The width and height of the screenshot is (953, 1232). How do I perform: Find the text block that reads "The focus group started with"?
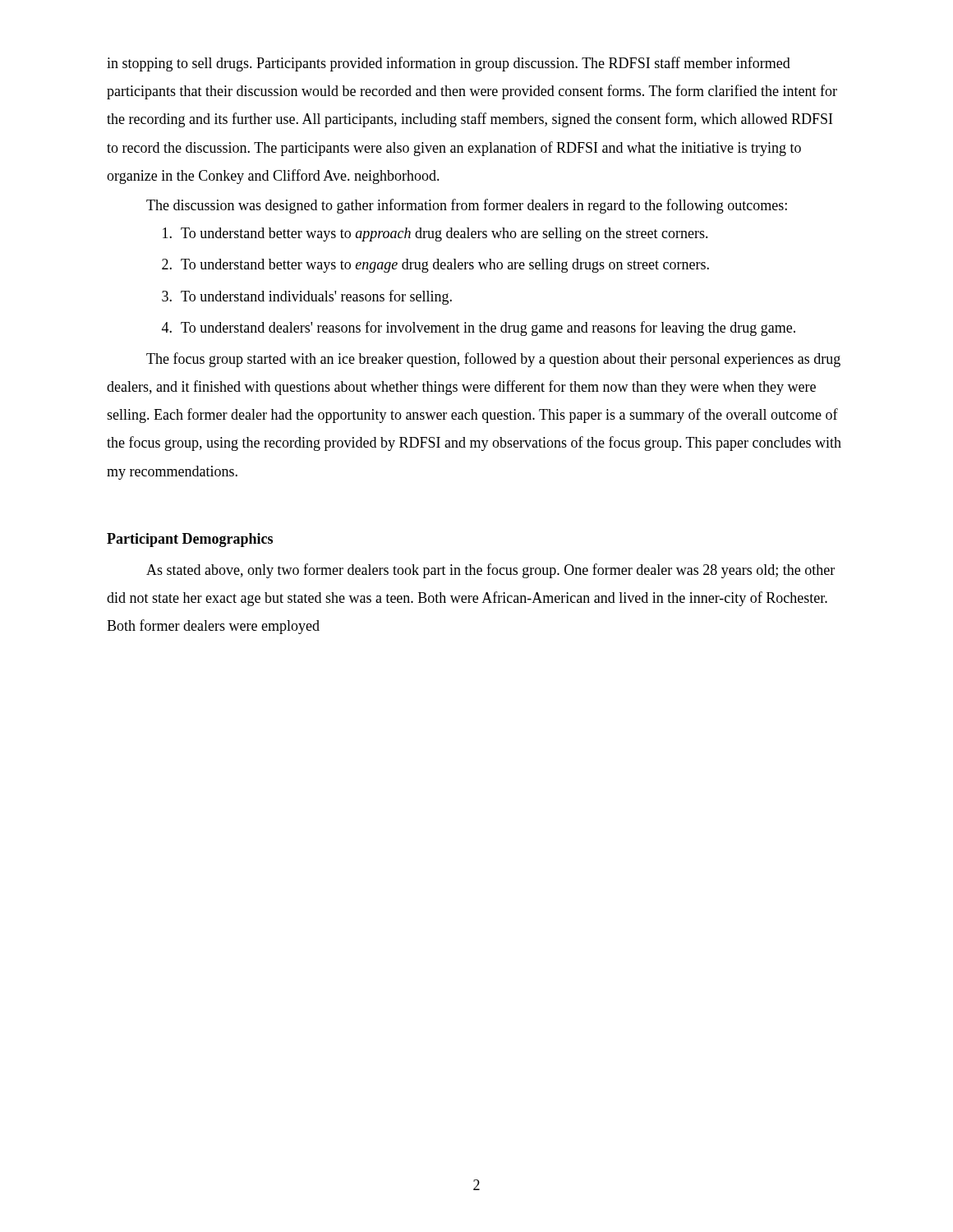click(x=474, y=415)
